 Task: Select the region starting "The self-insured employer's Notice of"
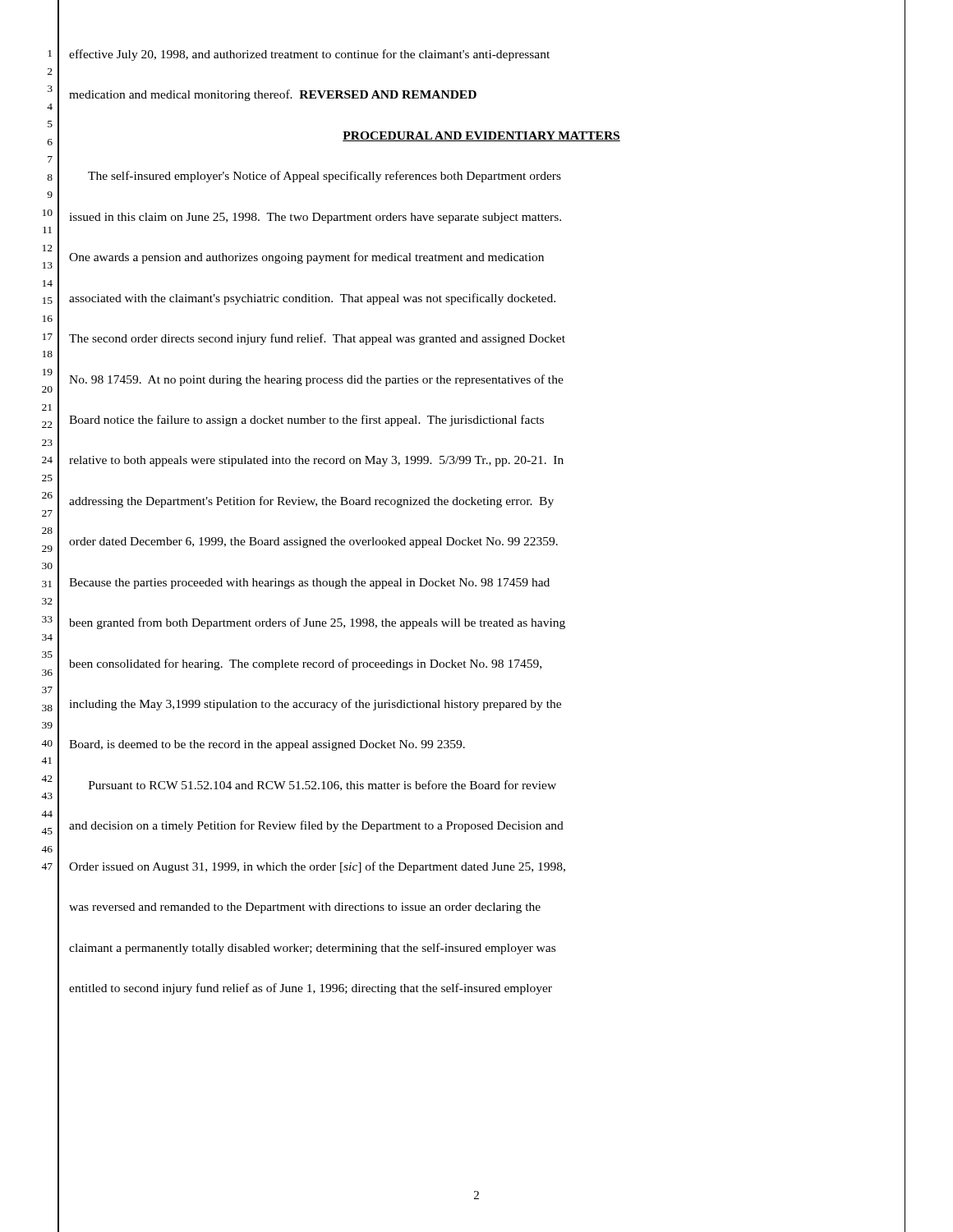pos(317,460)
